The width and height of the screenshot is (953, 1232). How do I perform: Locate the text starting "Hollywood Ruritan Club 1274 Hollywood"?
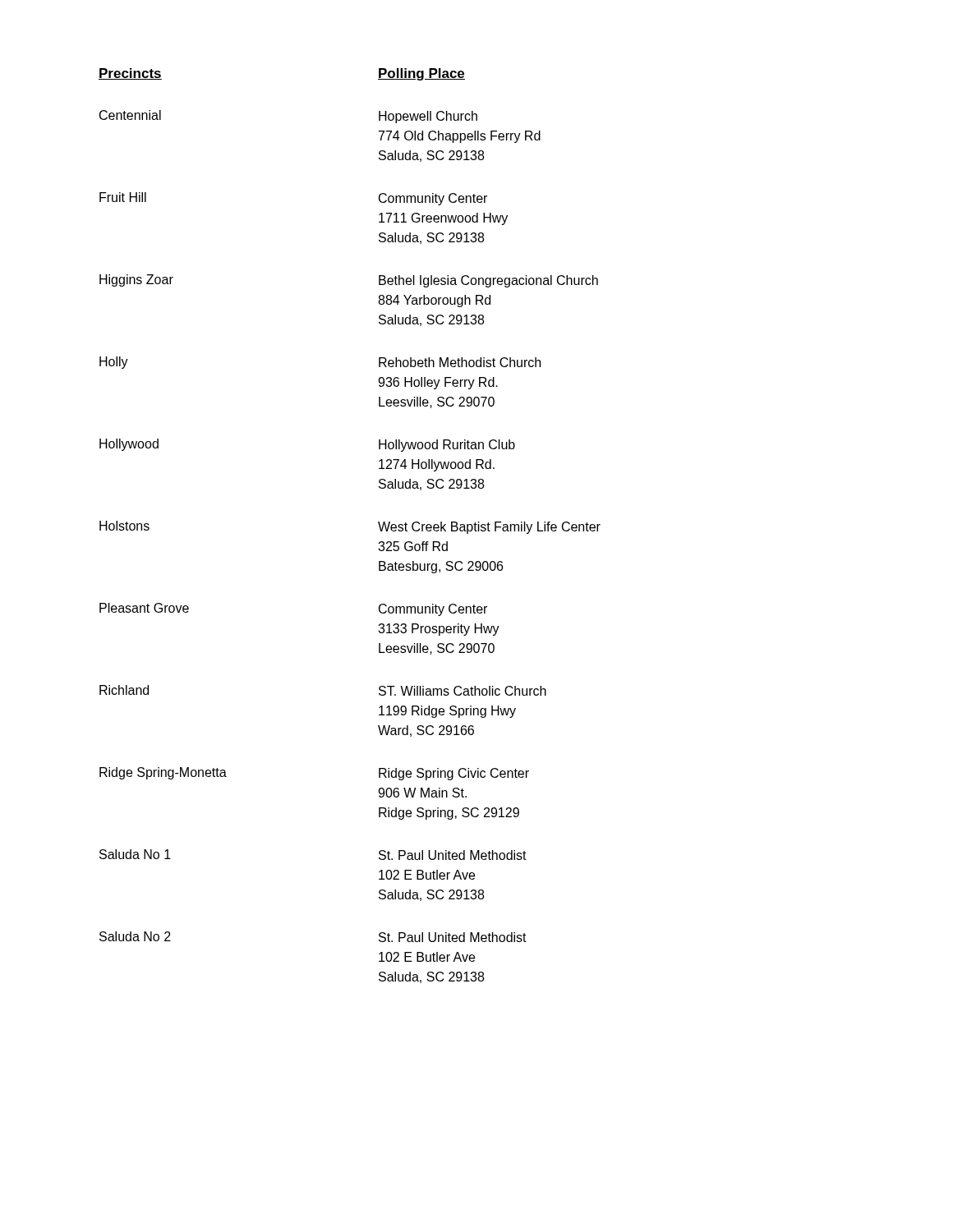click(447, 464)
